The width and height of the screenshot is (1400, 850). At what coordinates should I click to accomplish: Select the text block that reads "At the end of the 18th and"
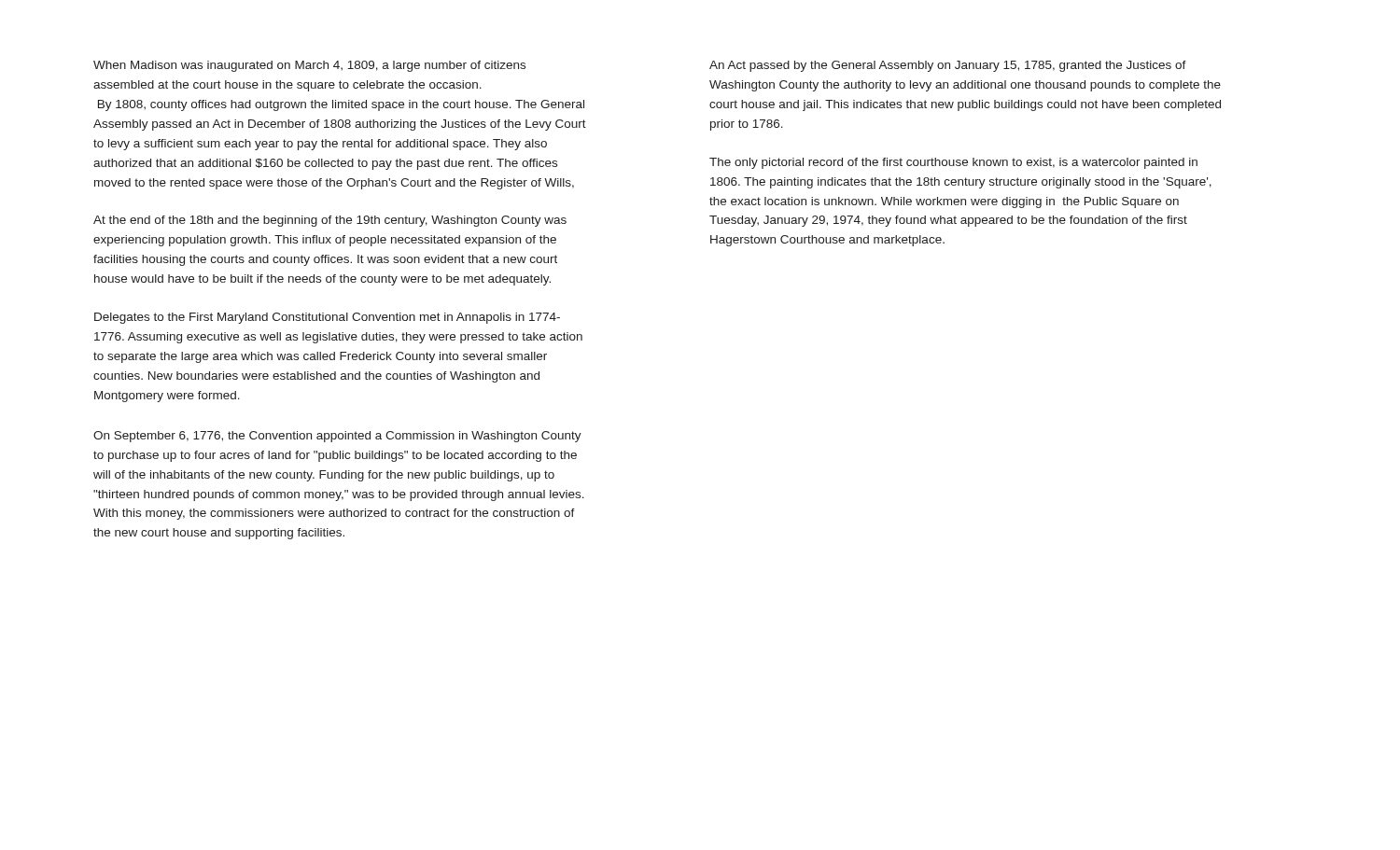(330, 249)
